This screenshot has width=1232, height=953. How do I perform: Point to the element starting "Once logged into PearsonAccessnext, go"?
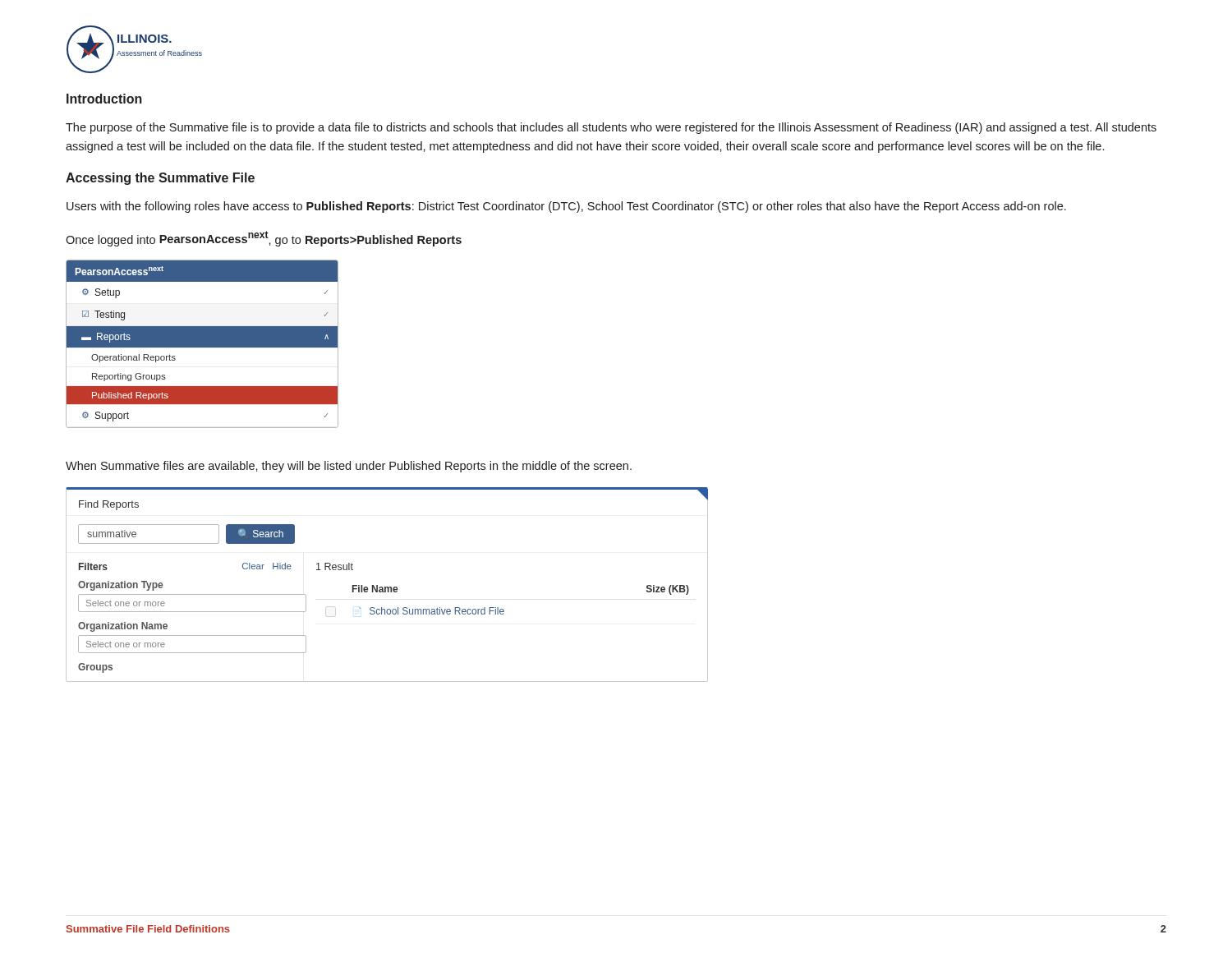264,238
